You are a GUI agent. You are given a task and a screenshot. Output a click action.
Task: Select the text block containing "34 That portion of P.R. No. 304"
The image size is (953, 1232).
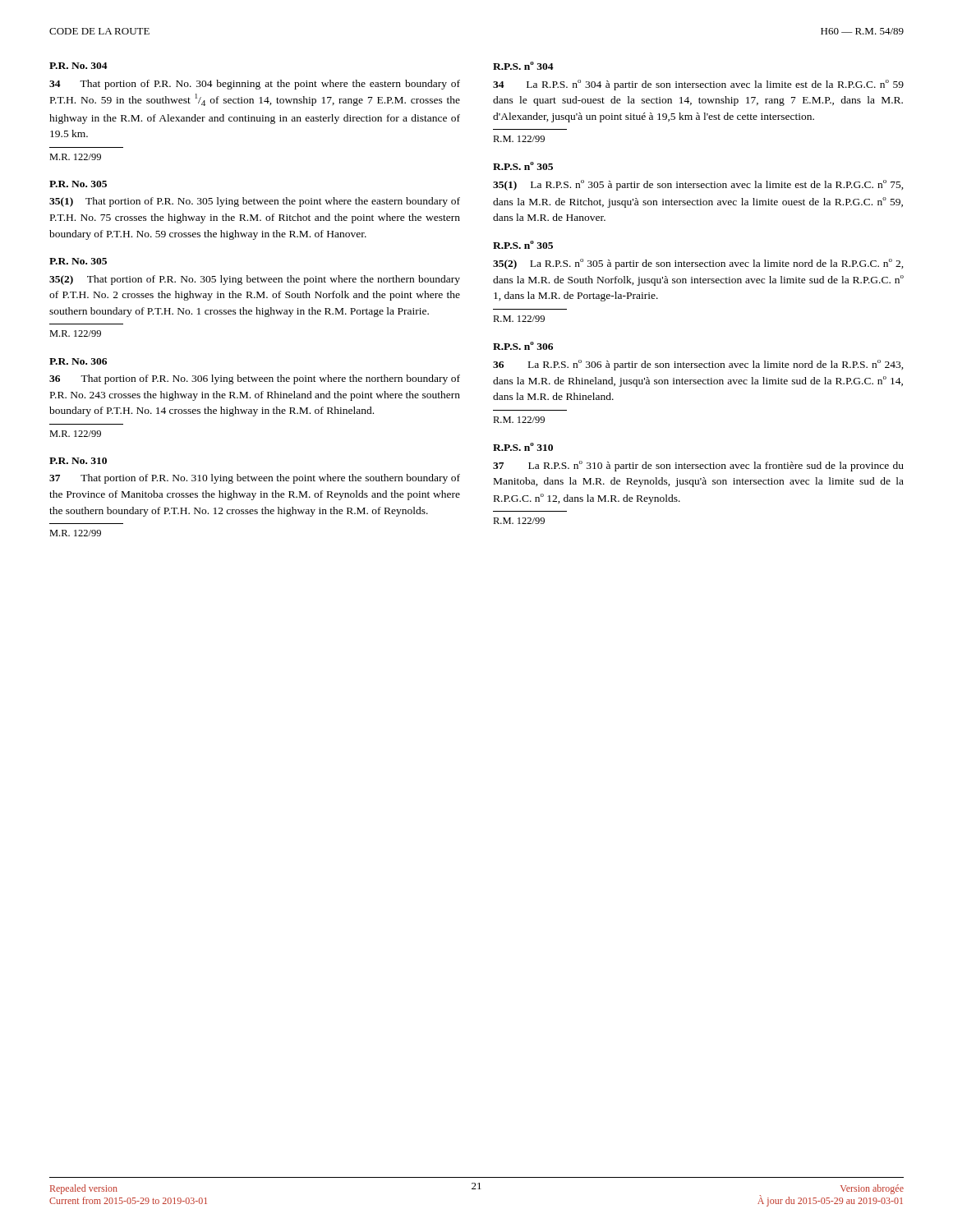pos(255,108)
